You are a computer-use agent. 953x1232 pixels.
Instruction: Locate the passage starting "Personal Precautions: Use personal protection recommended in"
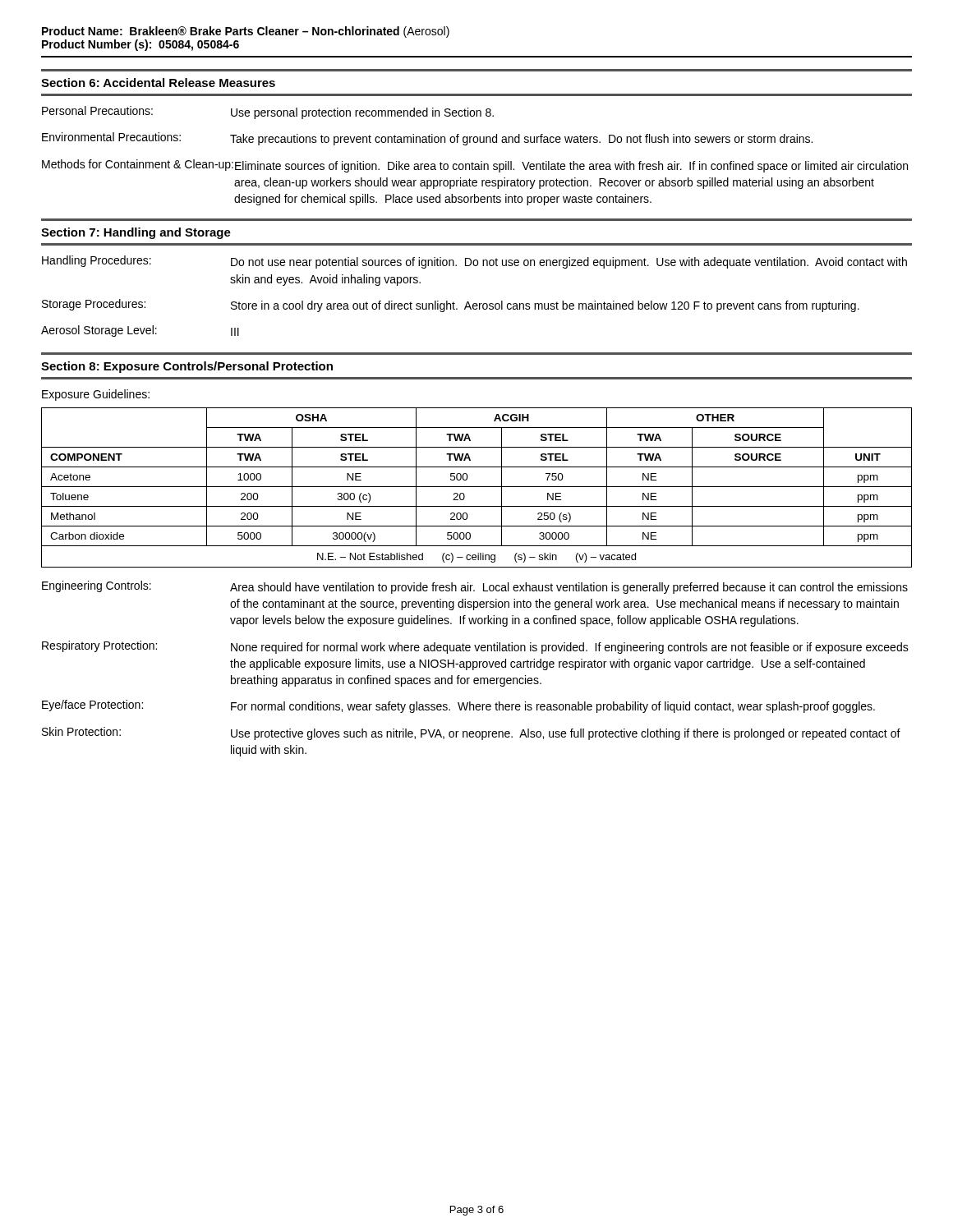pos(476,113)
